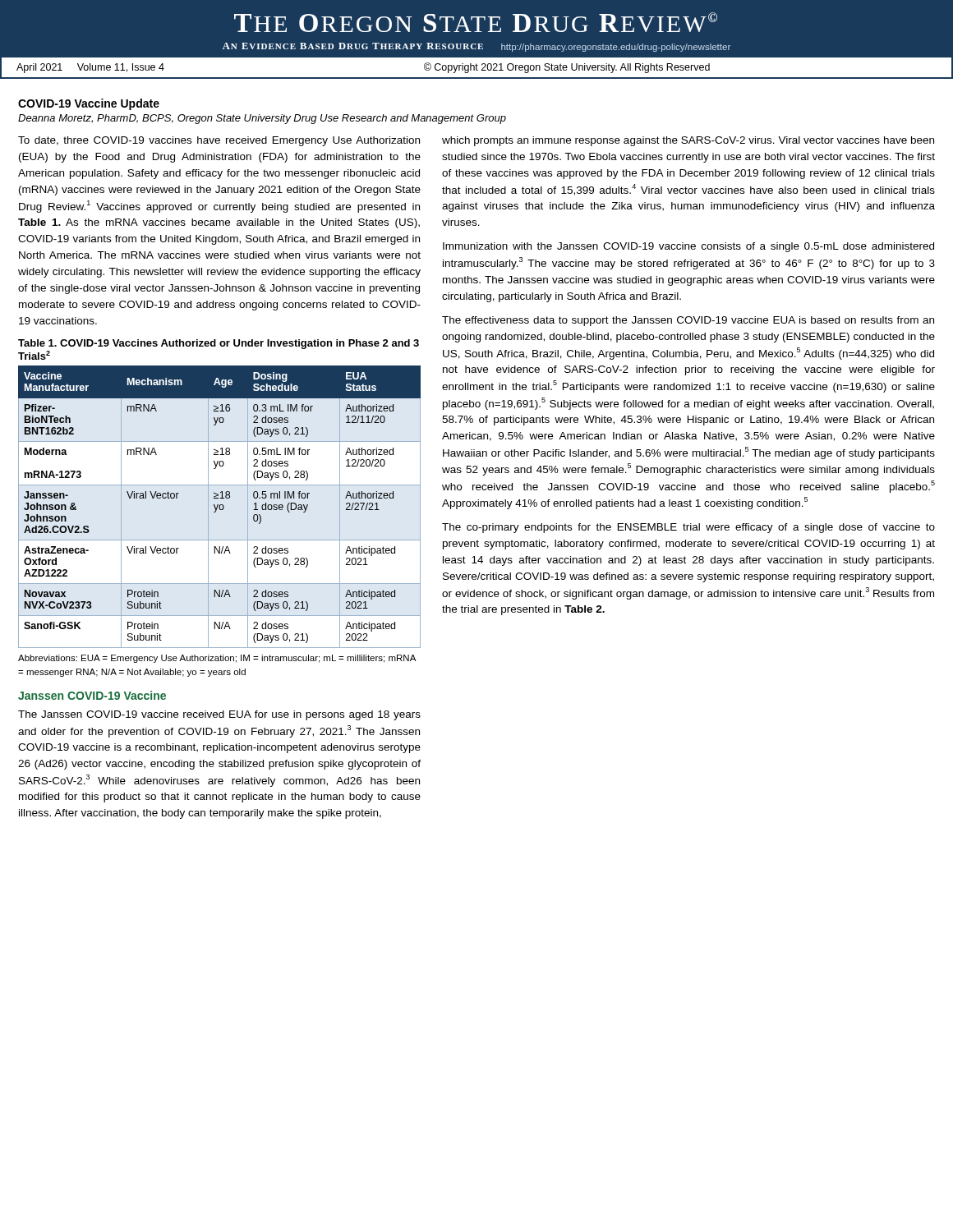Click a footnote
Image resolution: width=953 pixels, height=1232 pixels.
(217, 665)
